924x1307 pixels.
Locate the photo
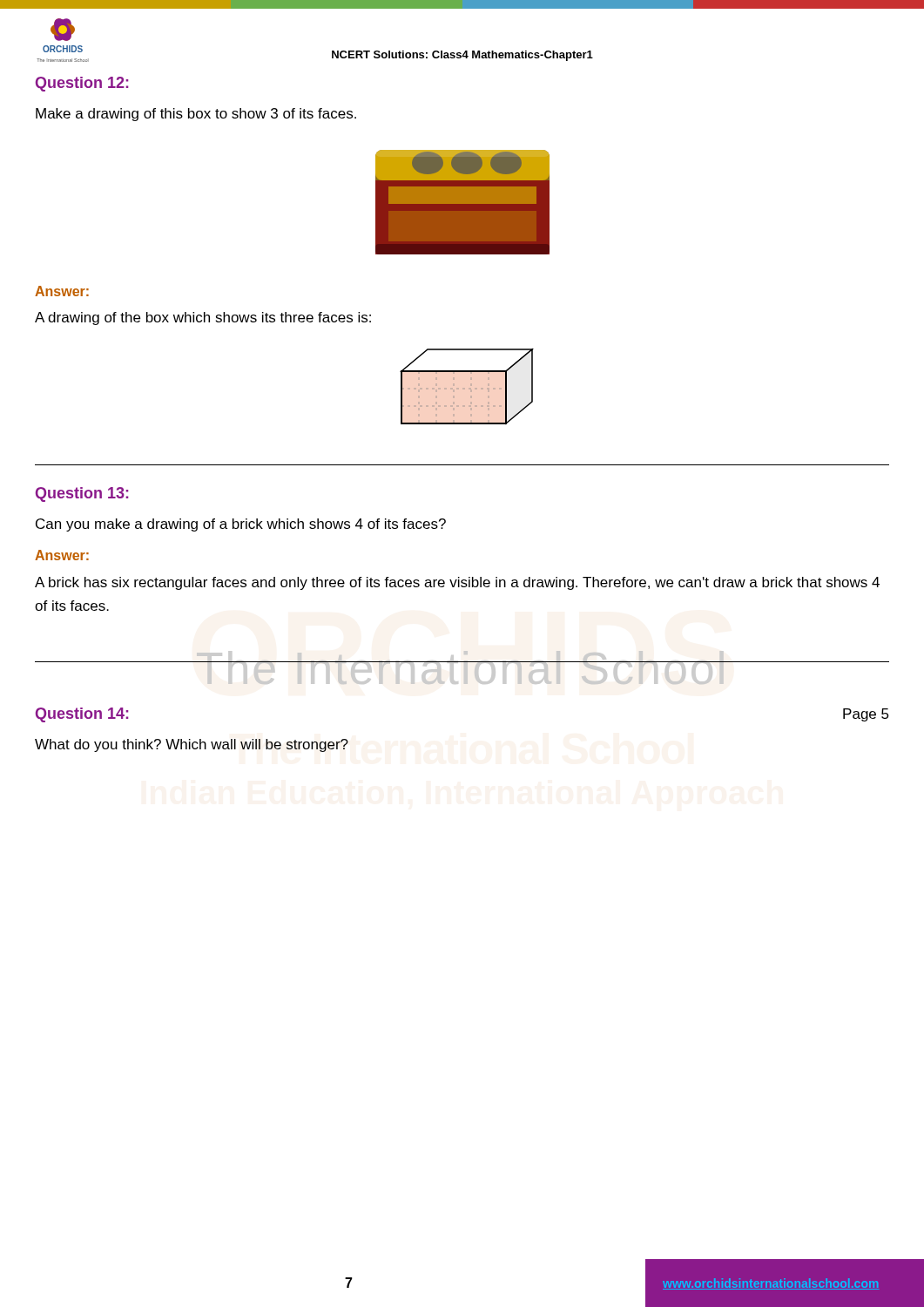(x=462, y=203)
